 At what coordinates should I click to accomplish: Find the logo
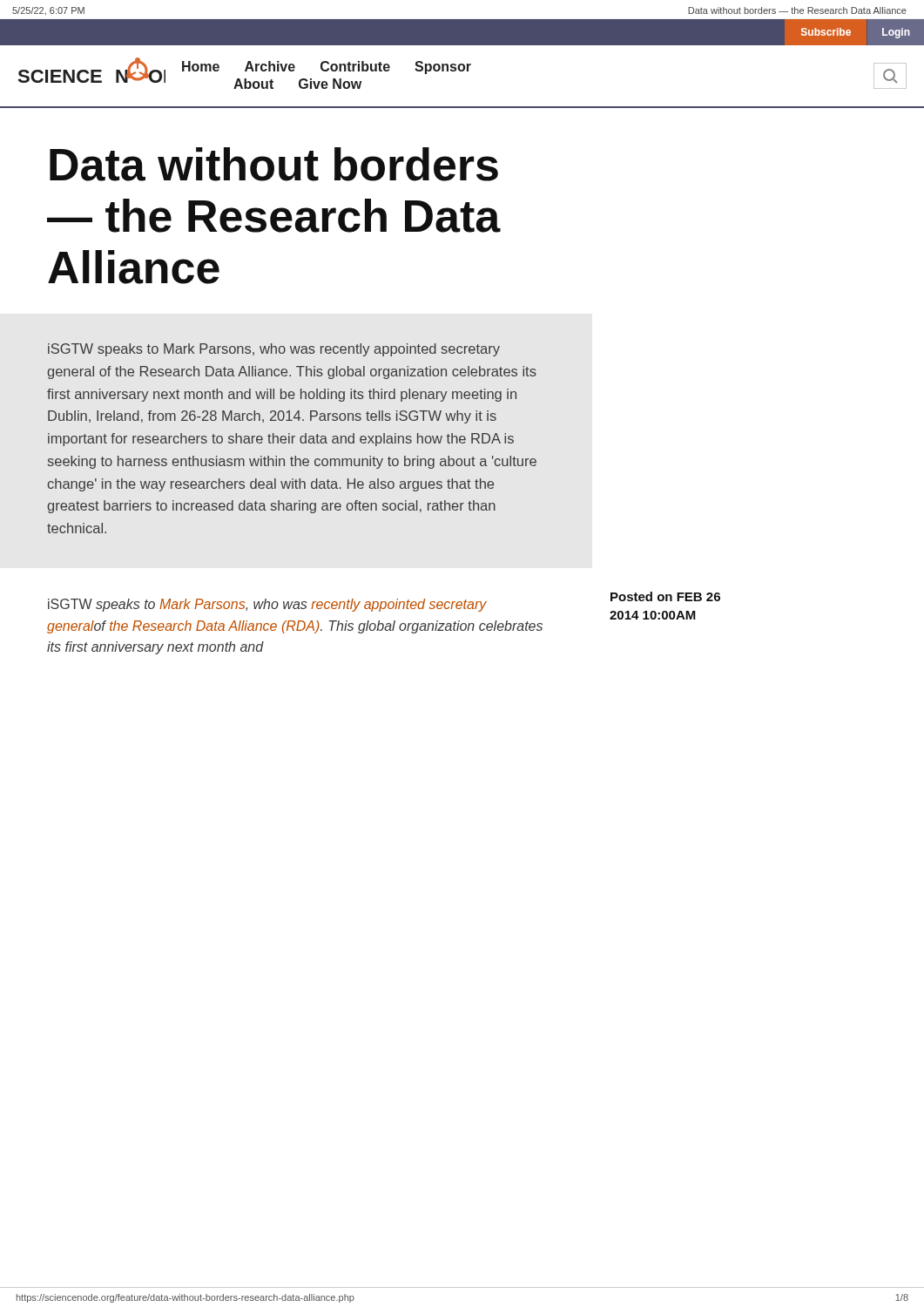click(x=462, y=77)
